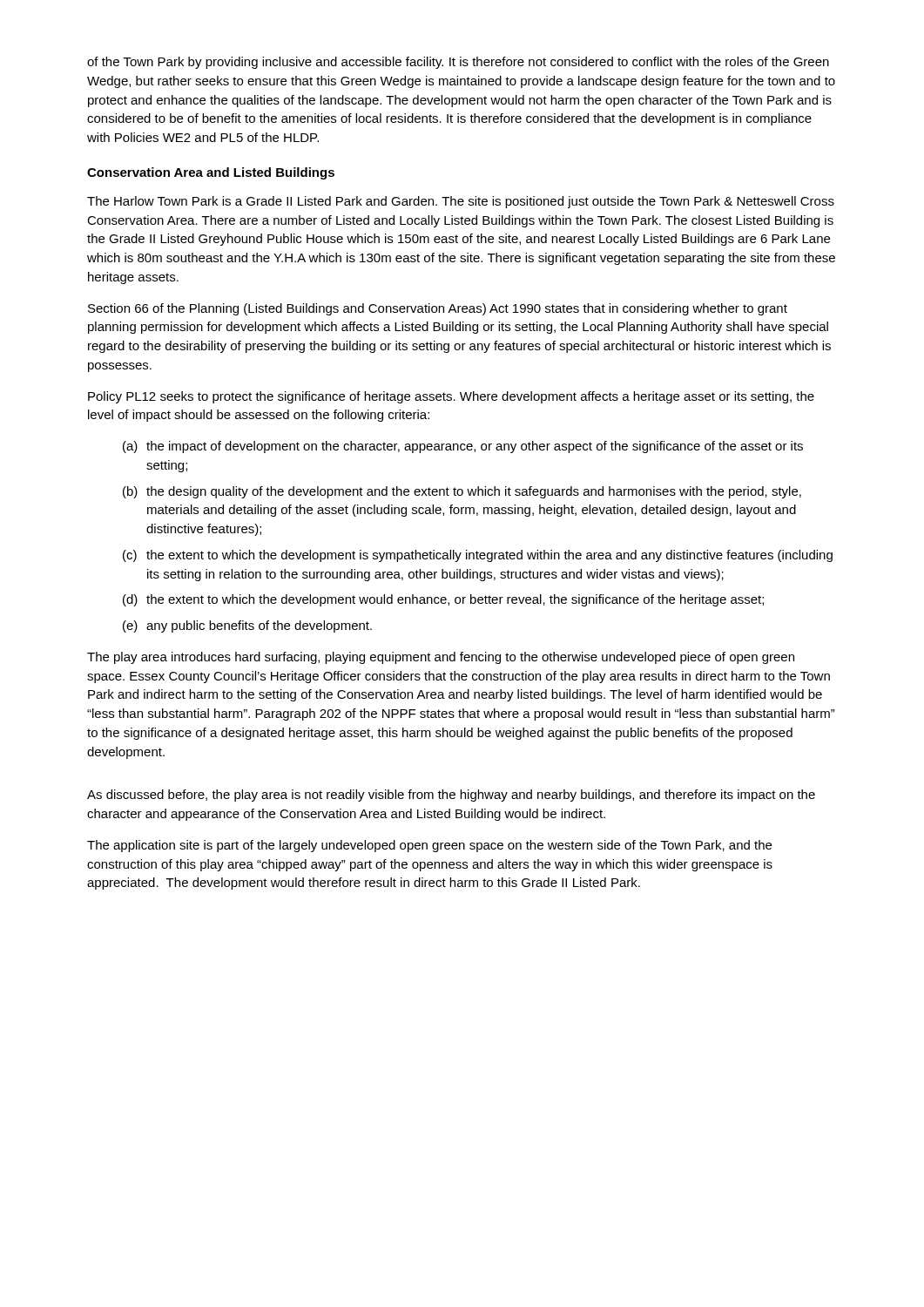Navigate to the text block starting "Section 66 of the Planning (Listed Buildings"
924x1307 pixels.
(459, 336)
